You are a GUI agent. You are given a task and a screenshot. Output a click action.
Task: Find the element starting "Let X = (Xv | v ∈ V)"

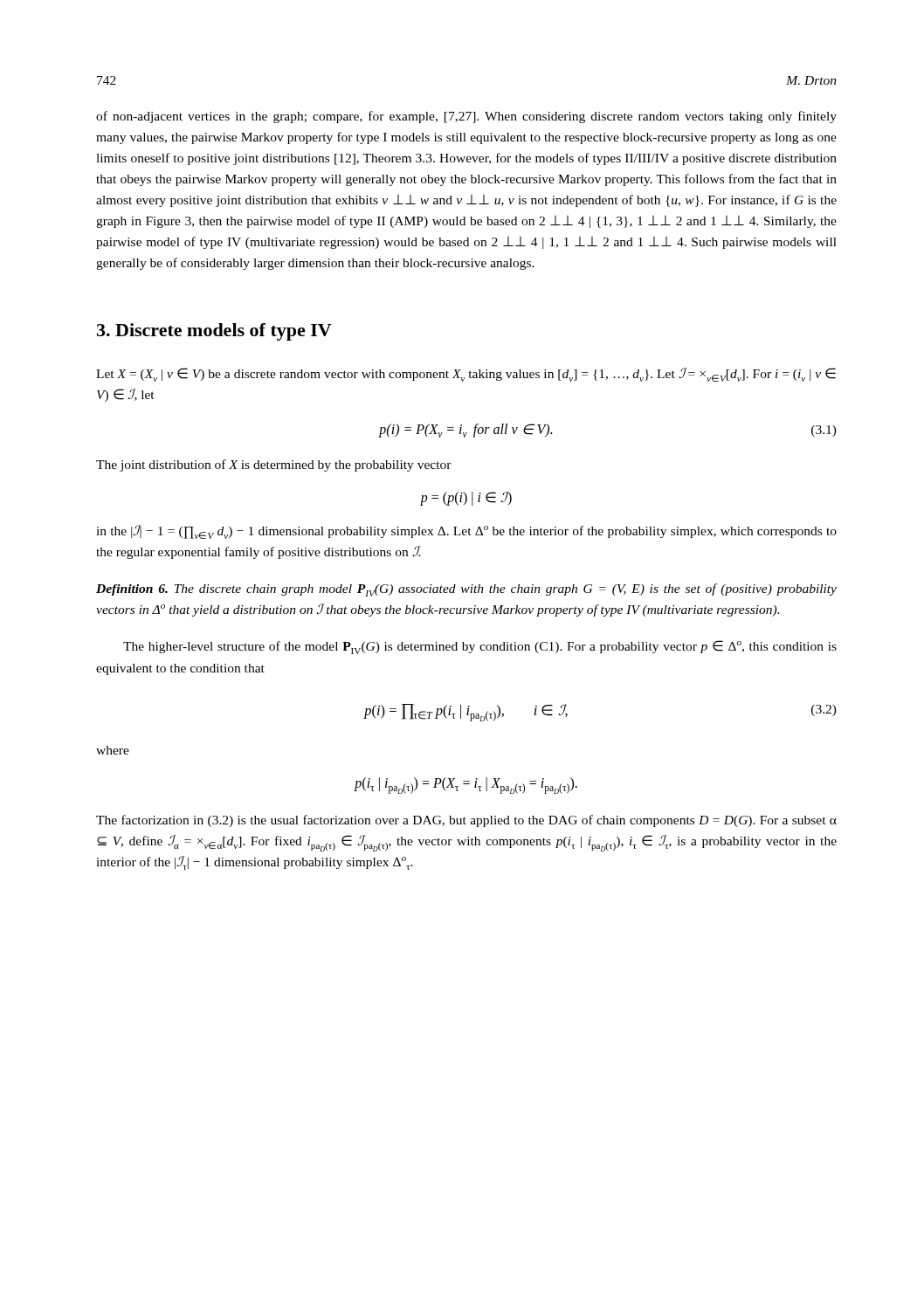(x=466, y=384)
